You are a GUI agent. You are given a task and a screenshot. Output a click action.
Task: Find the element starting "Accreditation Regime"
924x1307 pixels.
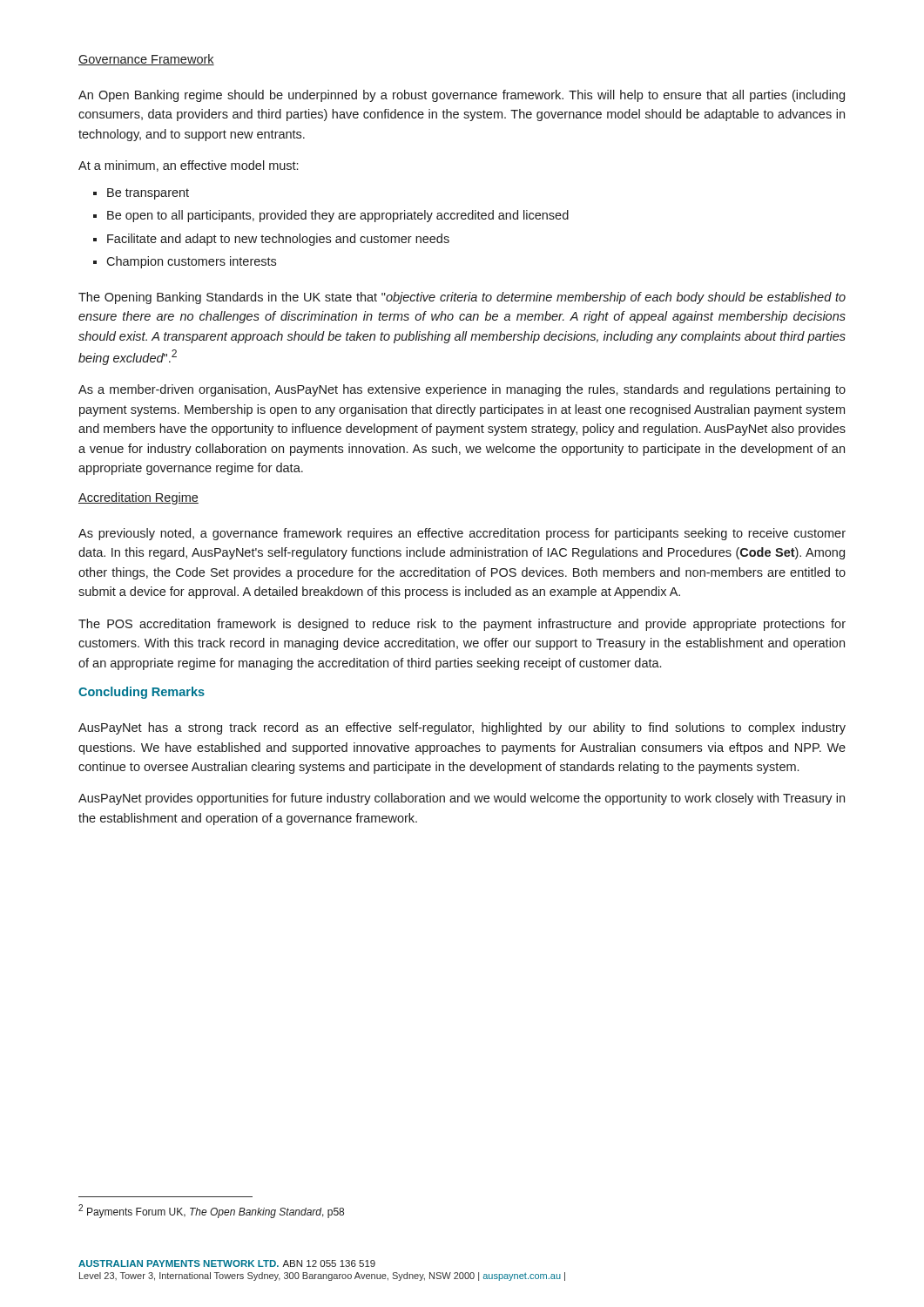[x=138, y=497]
